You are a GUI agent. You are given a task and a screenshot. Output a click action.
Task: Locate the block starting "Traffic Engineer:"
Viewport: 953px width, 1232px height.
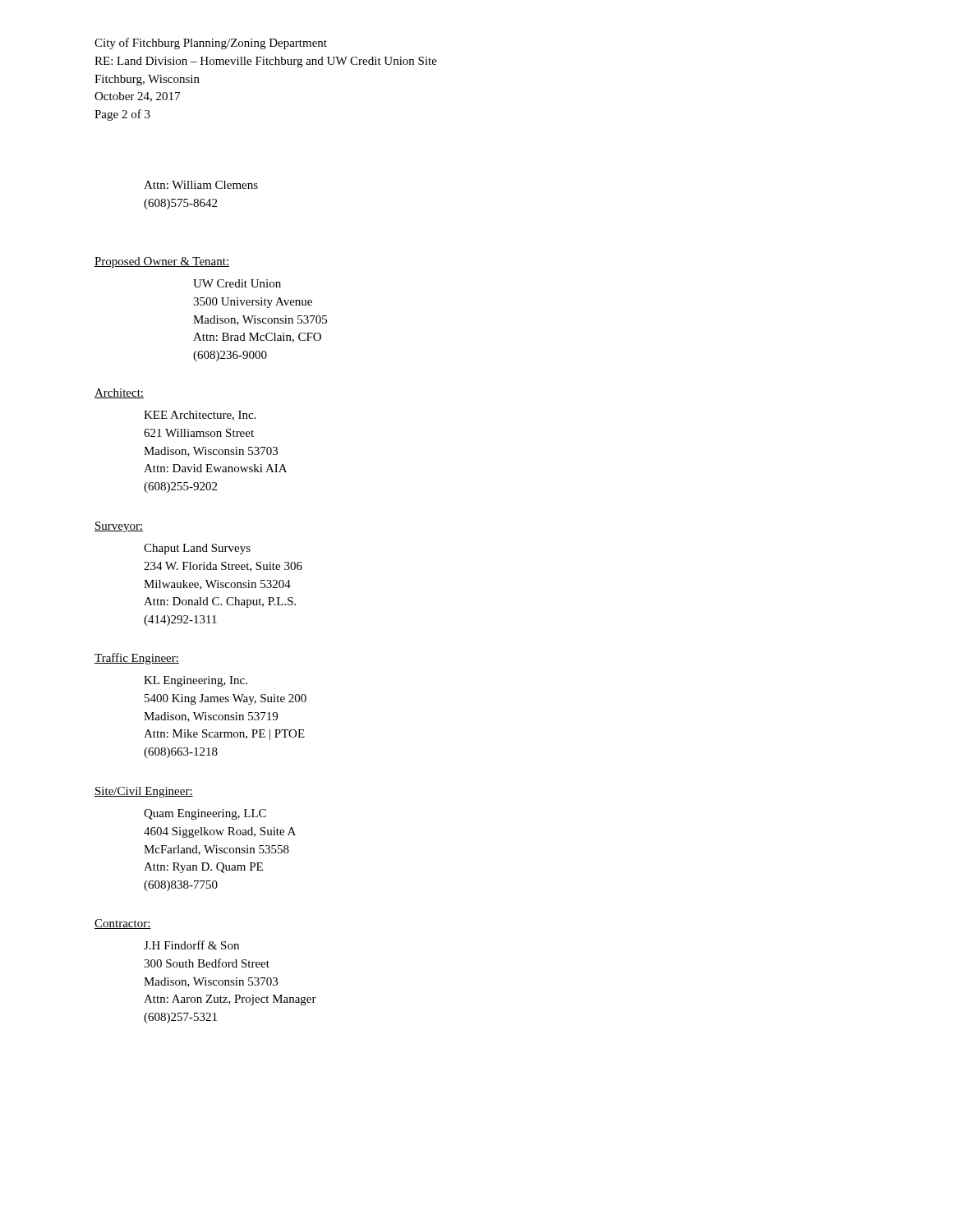(x=137, y=658)
